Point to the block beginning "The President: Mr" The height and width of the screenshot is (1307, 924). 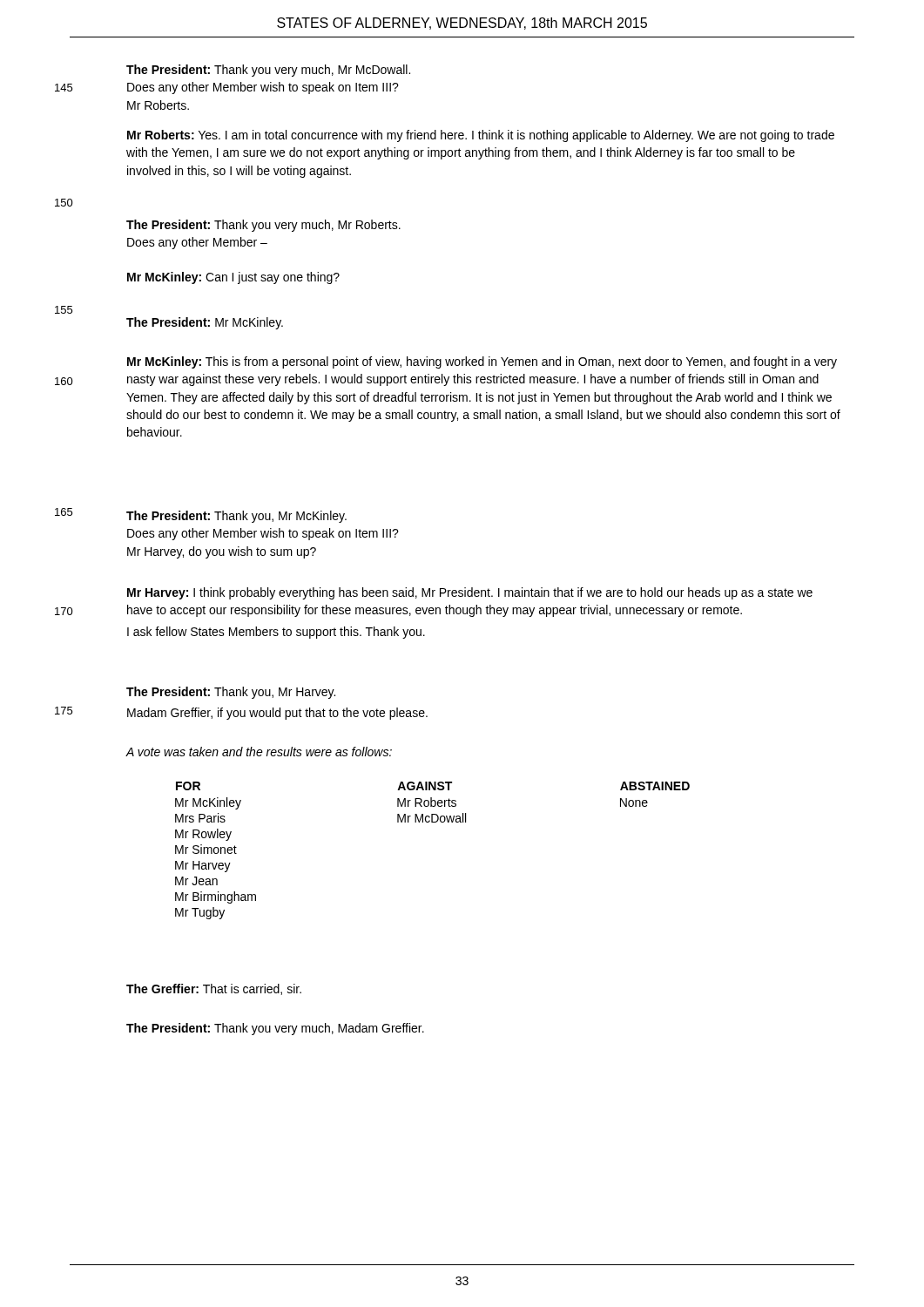[205, 323]
